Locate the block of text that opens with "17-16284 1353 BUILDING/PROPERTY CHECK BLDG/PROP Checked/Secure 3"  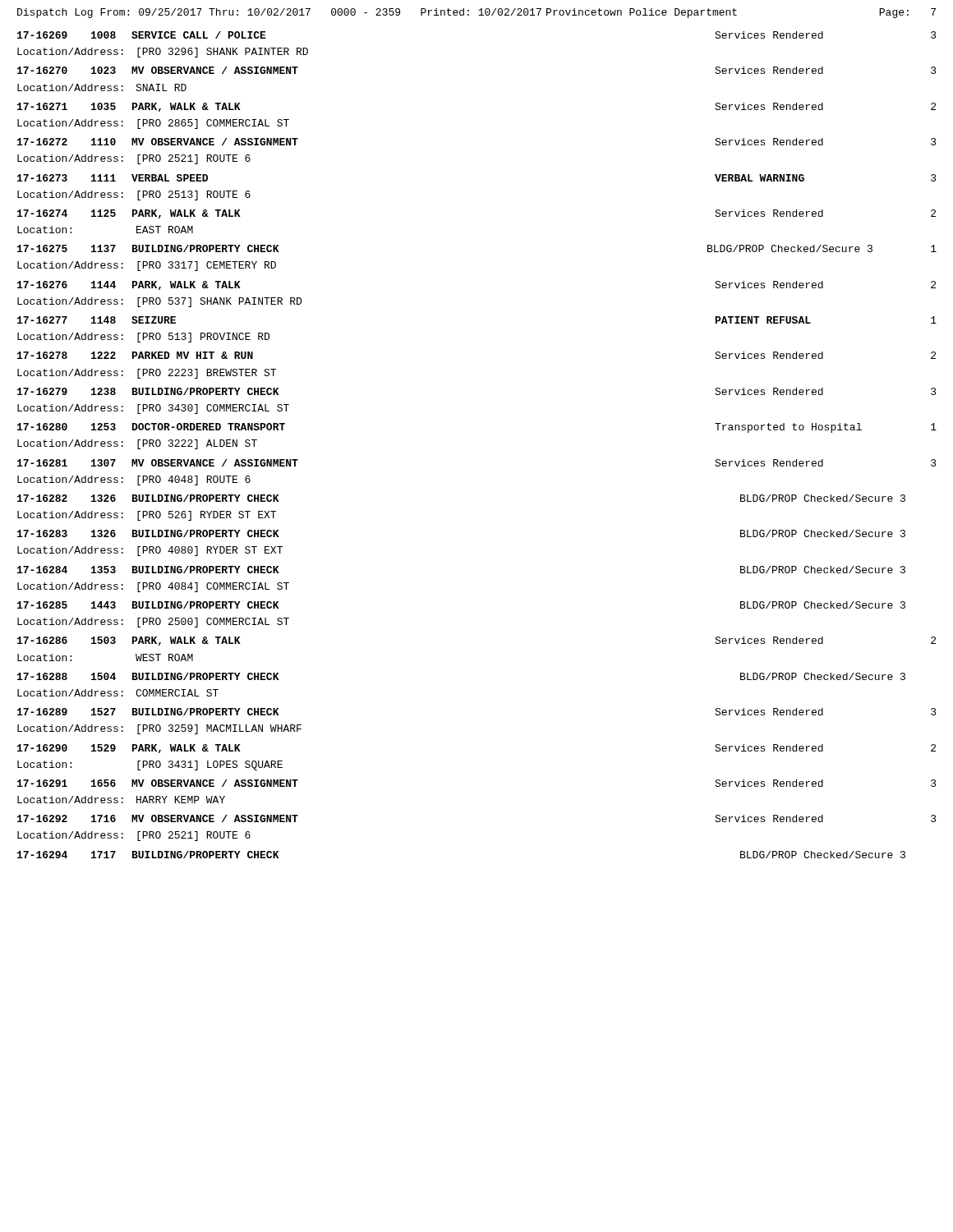[x=39, y=570]
